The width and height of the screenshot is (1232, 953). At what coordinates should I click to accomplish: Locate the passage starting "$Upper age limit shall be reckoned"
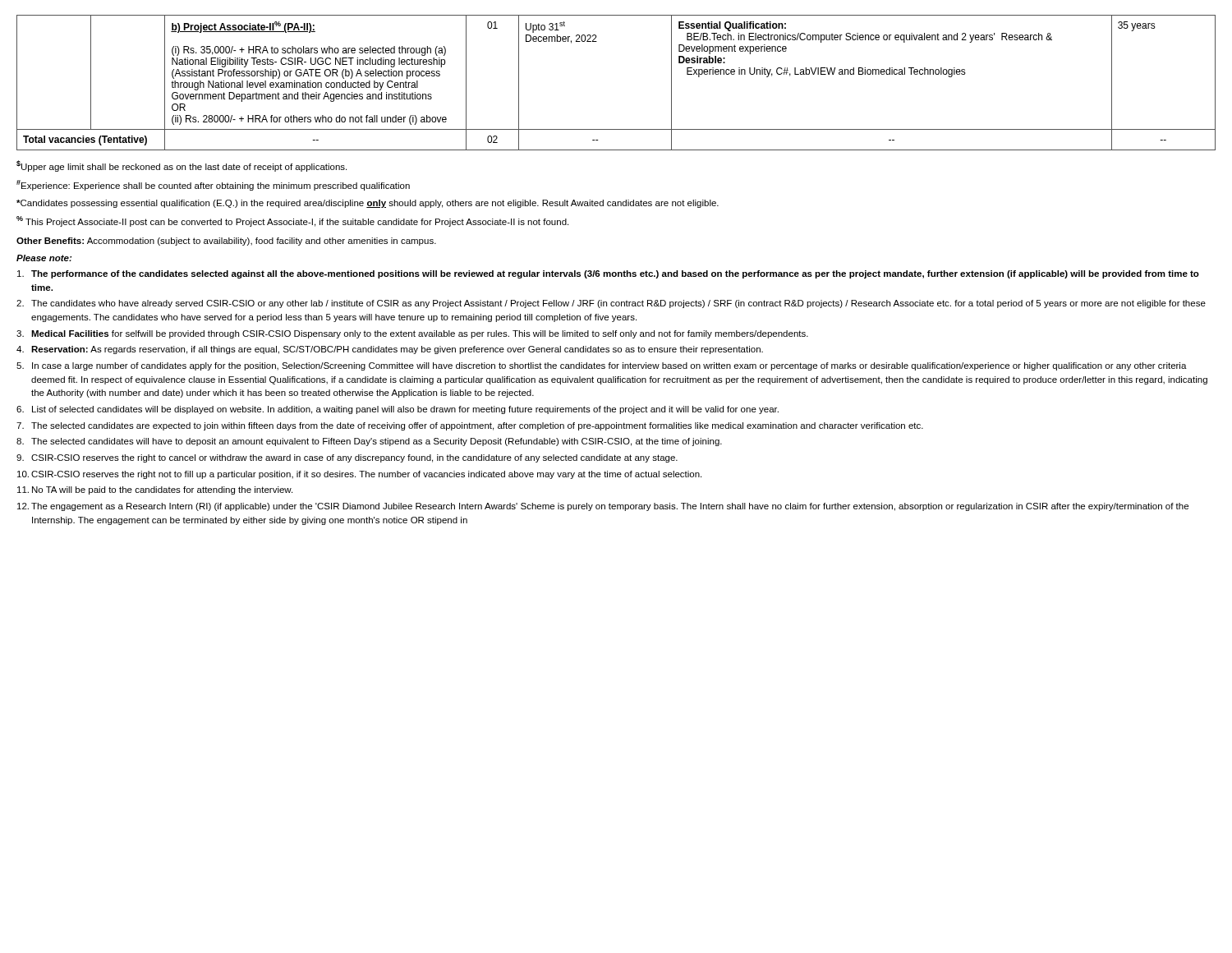(616, 194)
